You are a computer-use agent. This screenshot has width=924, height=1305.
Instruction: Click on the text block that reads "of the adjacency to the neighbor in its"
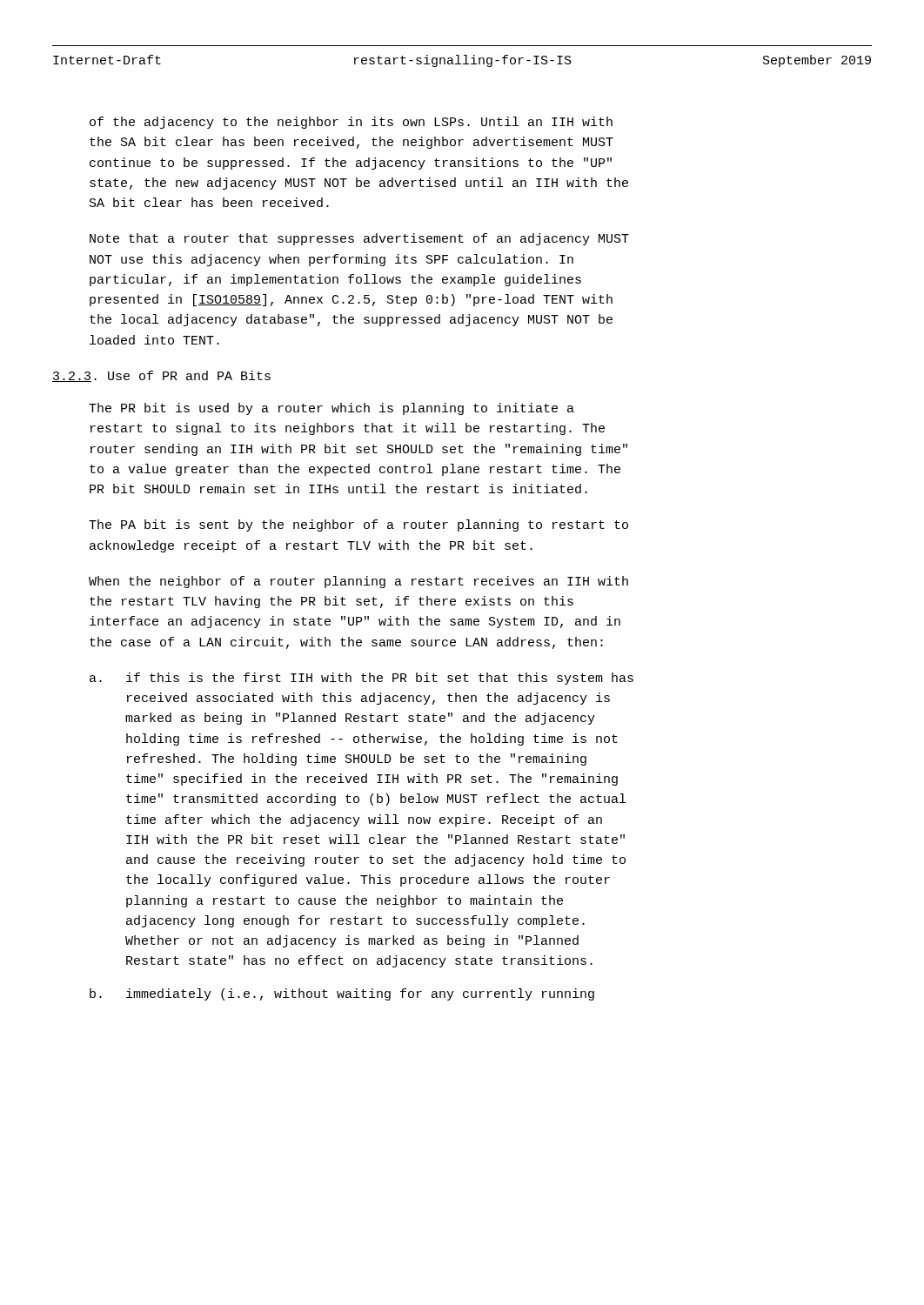pyautogui.click(x=359, y=164)
